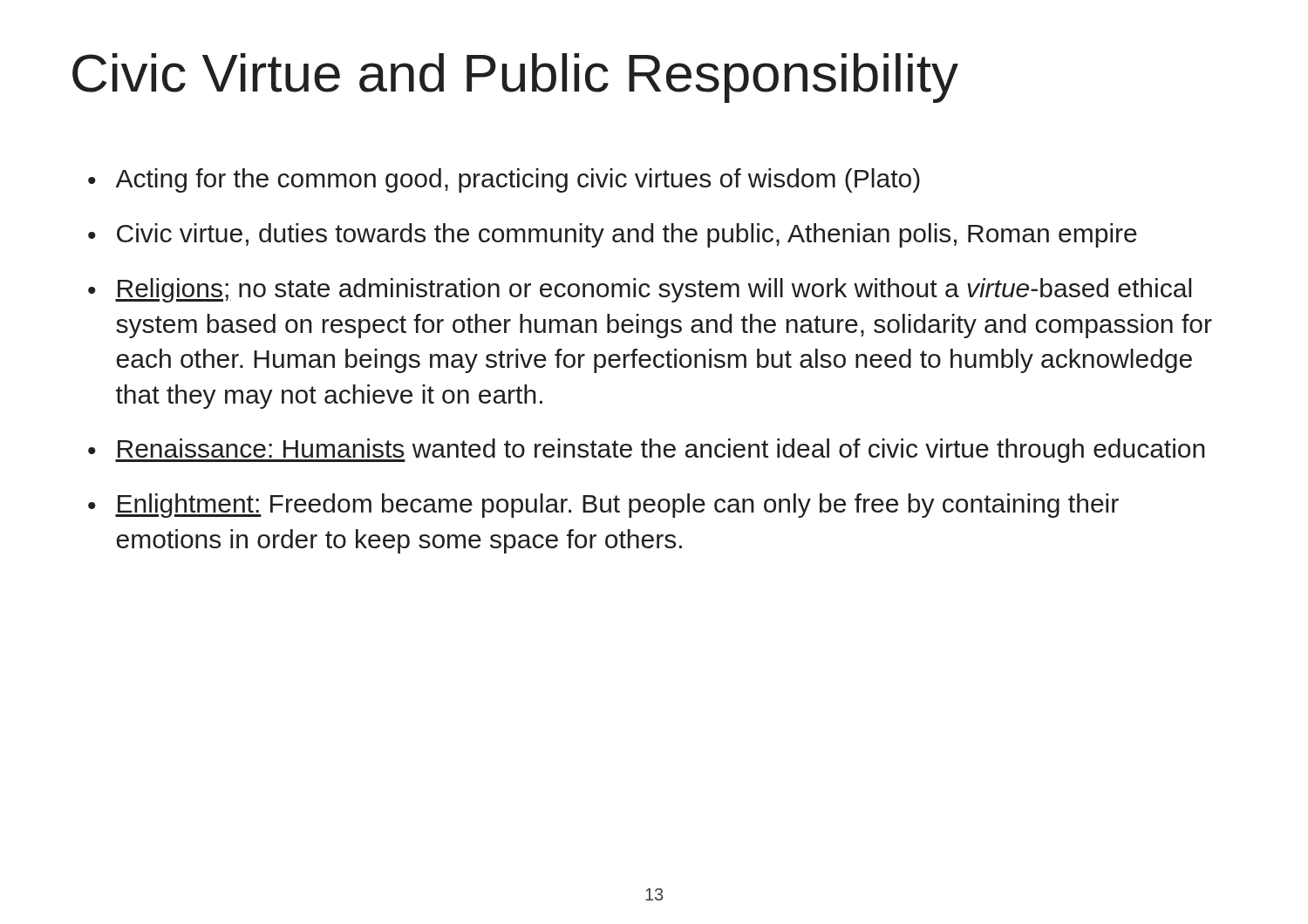
Task: Locate the list item with the text "• Enlightment: Freedom became popular. But people"
Action: (x=654, y=522)
